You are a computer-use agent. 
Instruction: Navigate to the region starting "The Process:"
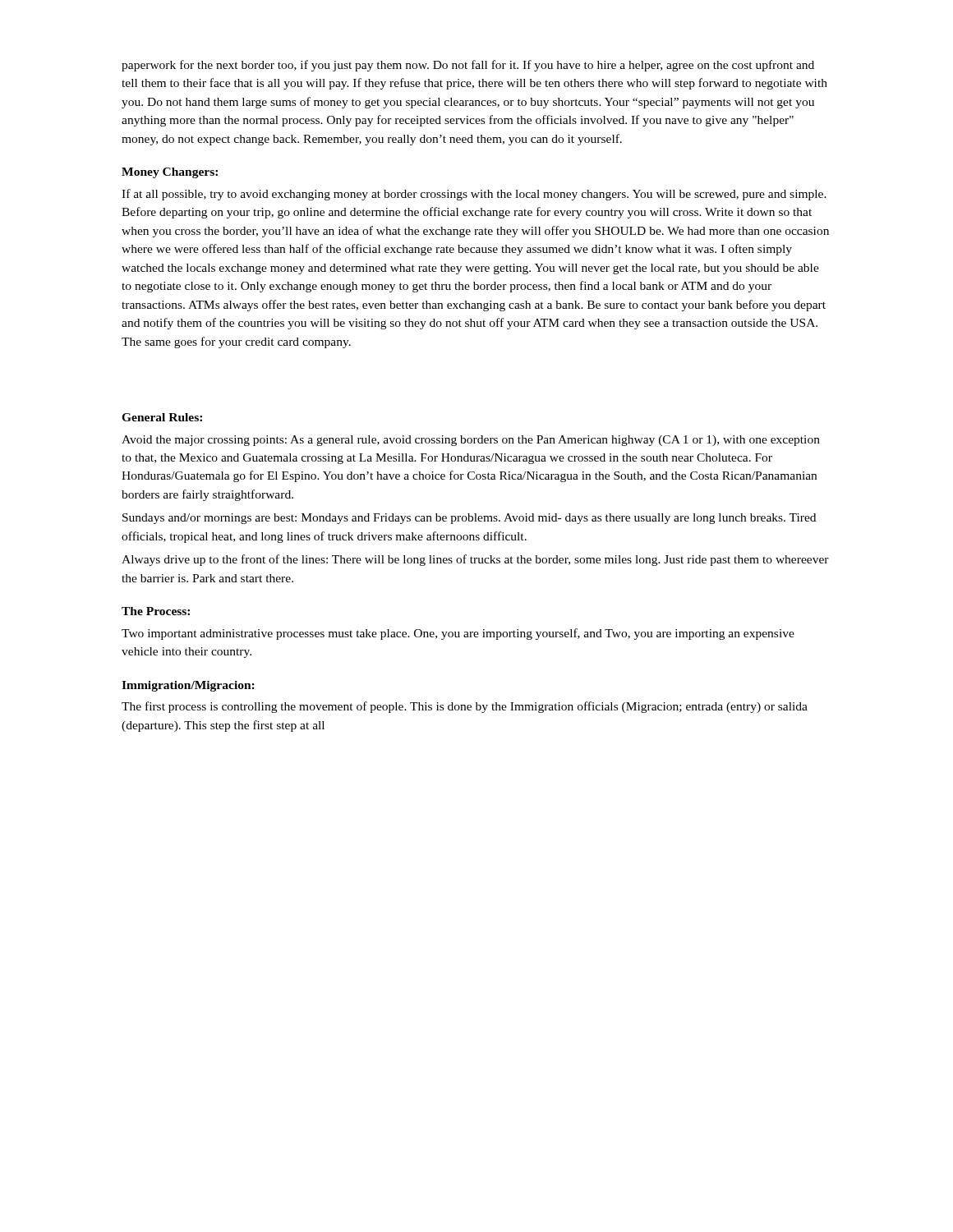[156, 611]
